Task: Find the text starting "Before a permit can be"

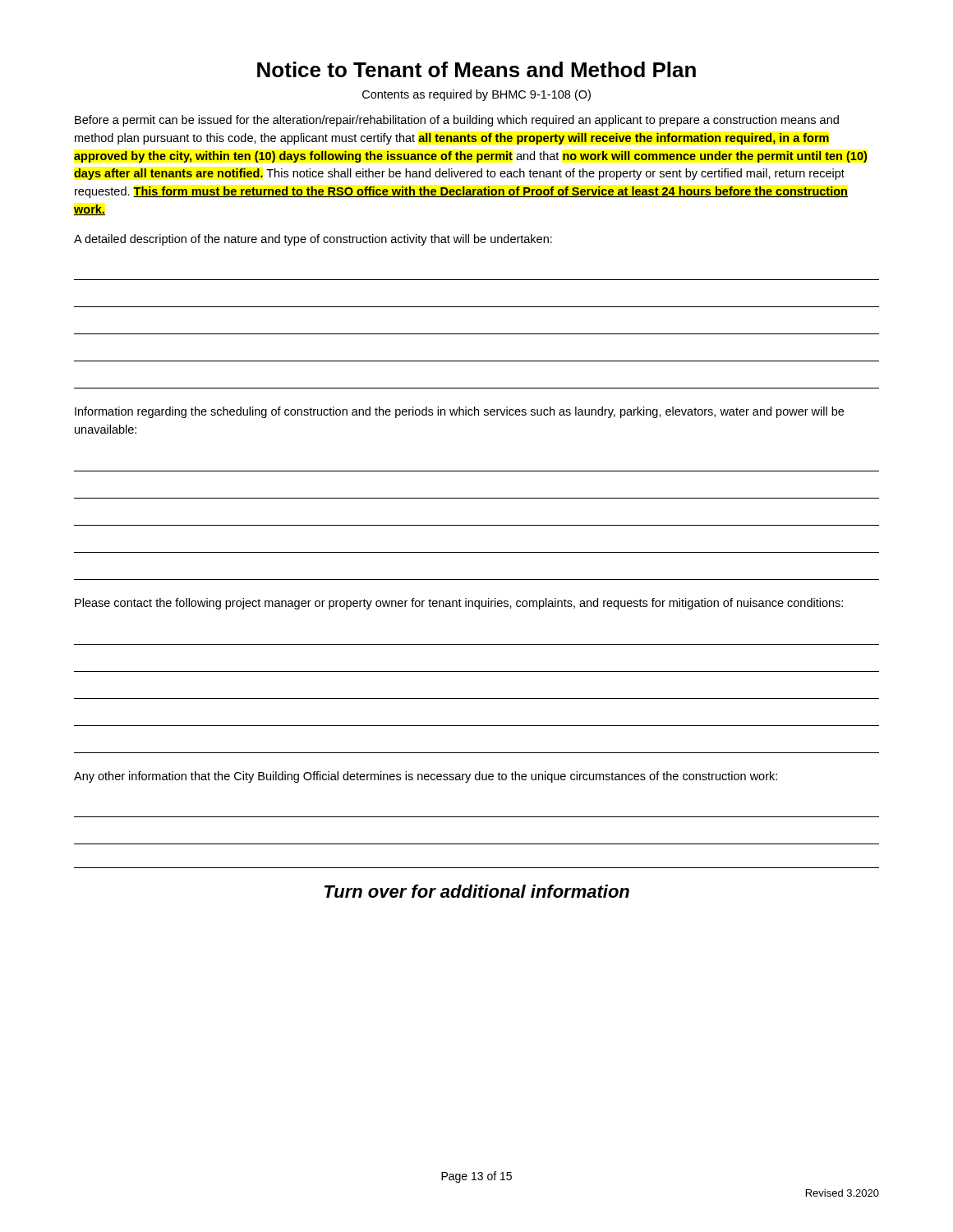Action: click(x=471, y=165)
